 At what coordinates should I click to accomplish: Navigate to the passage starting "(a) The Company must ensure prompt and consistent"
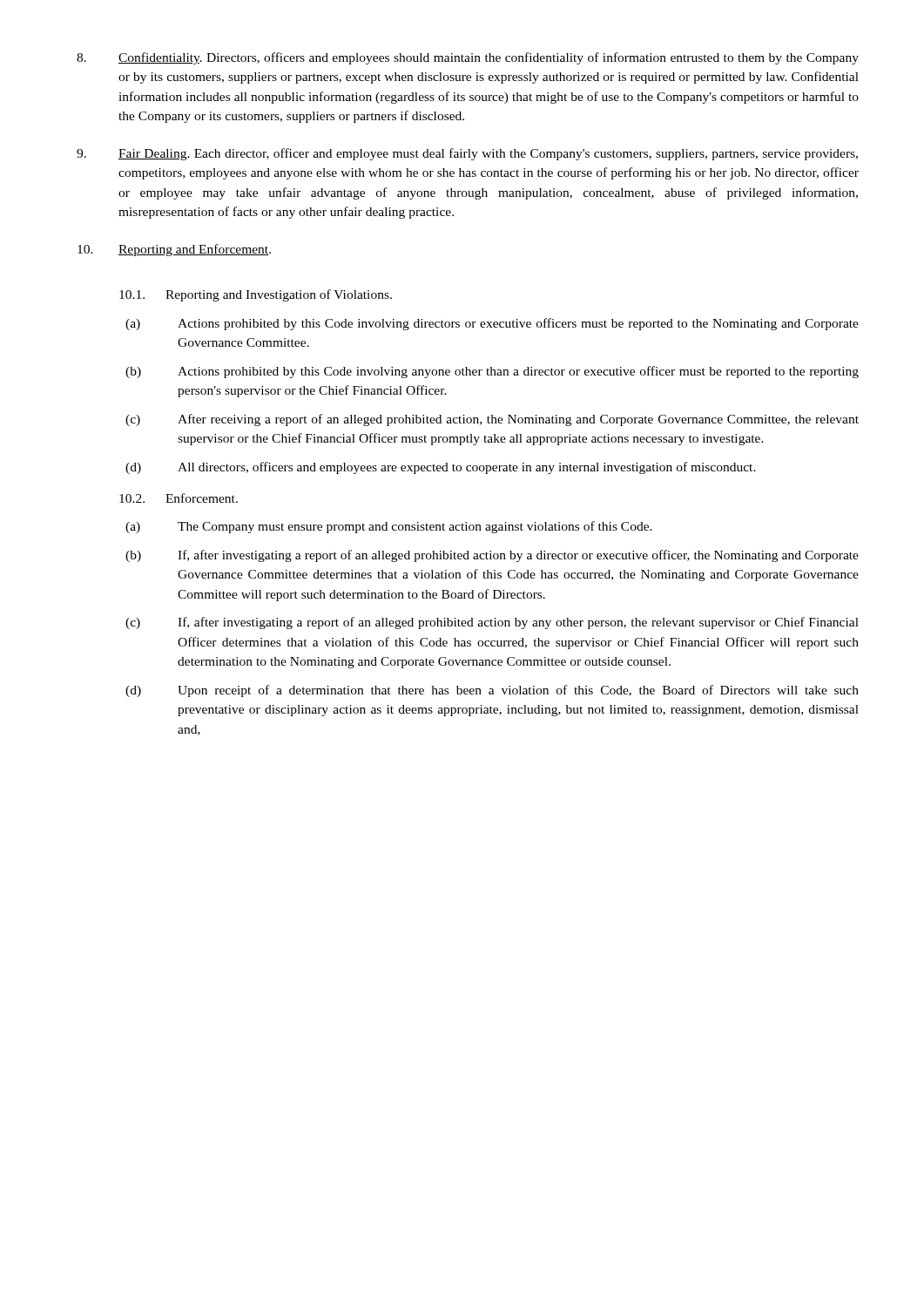point(489,527)
